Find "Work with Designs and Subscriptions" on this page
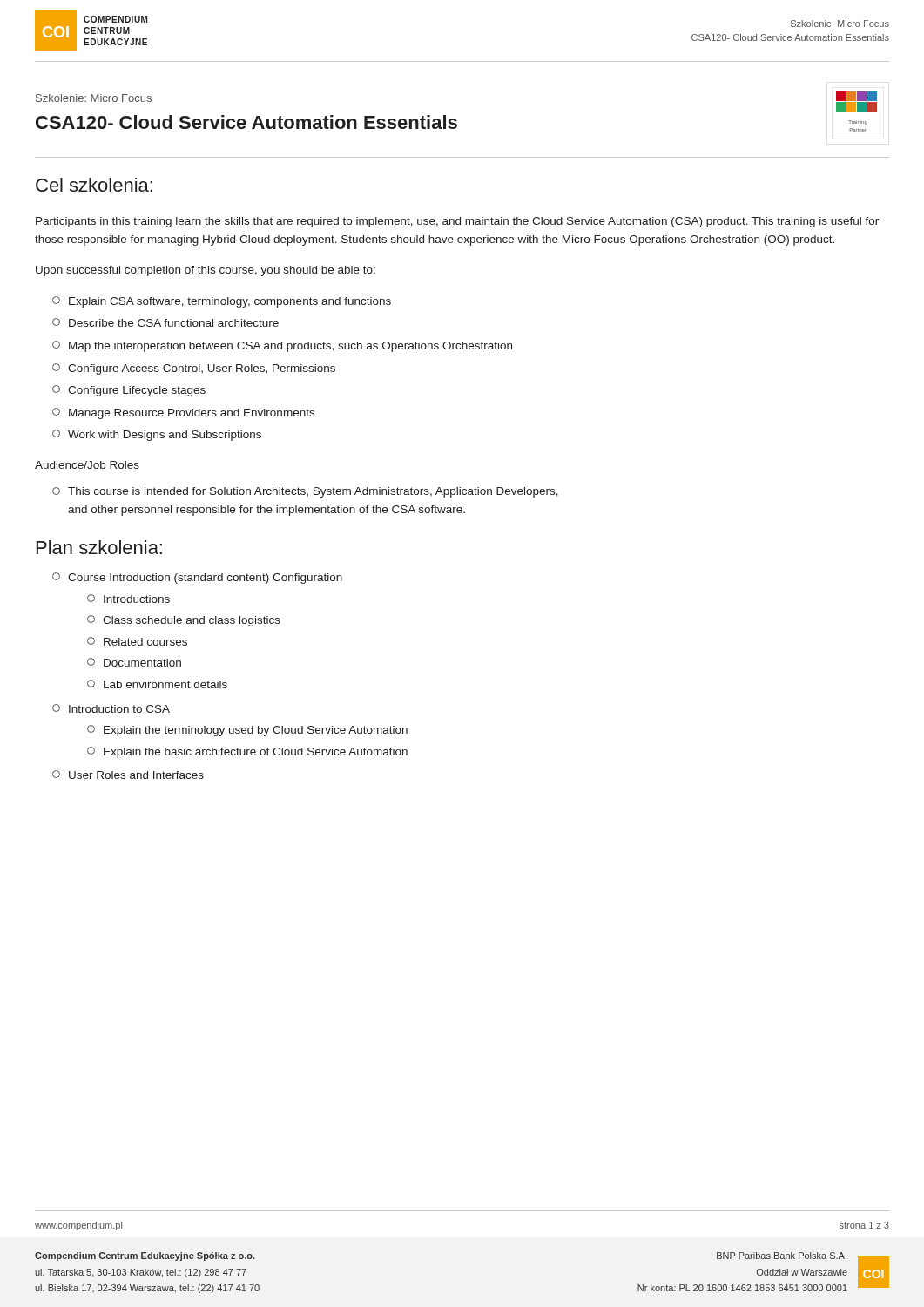 click(157, 435)
